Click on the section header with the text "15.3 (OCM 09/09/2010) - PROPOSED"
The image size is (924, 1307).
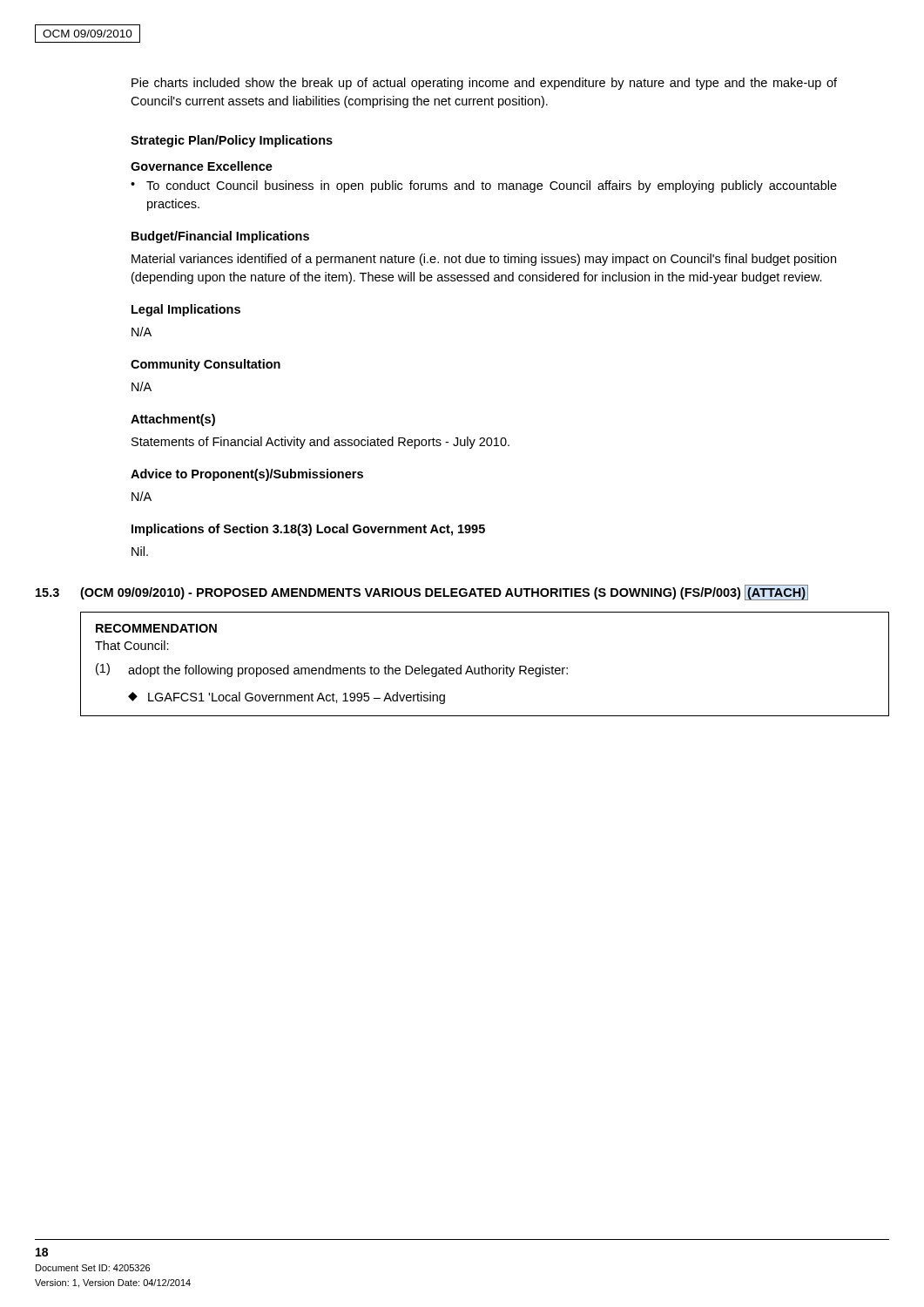tap(462, 593)
